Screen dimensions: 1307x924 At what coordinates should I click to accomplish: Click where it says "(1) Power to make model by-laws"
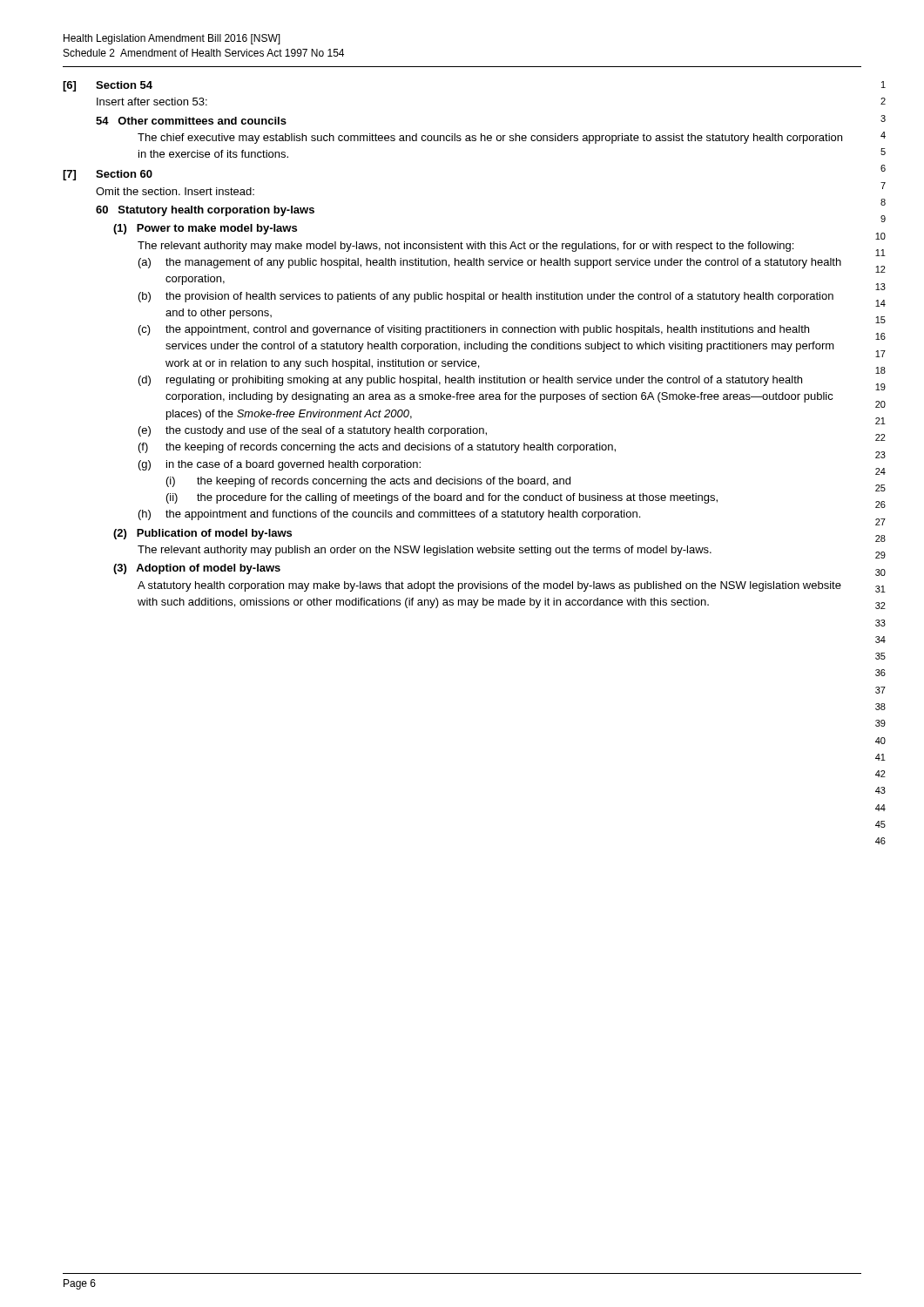pyautogui.click(x=180, y=228)
